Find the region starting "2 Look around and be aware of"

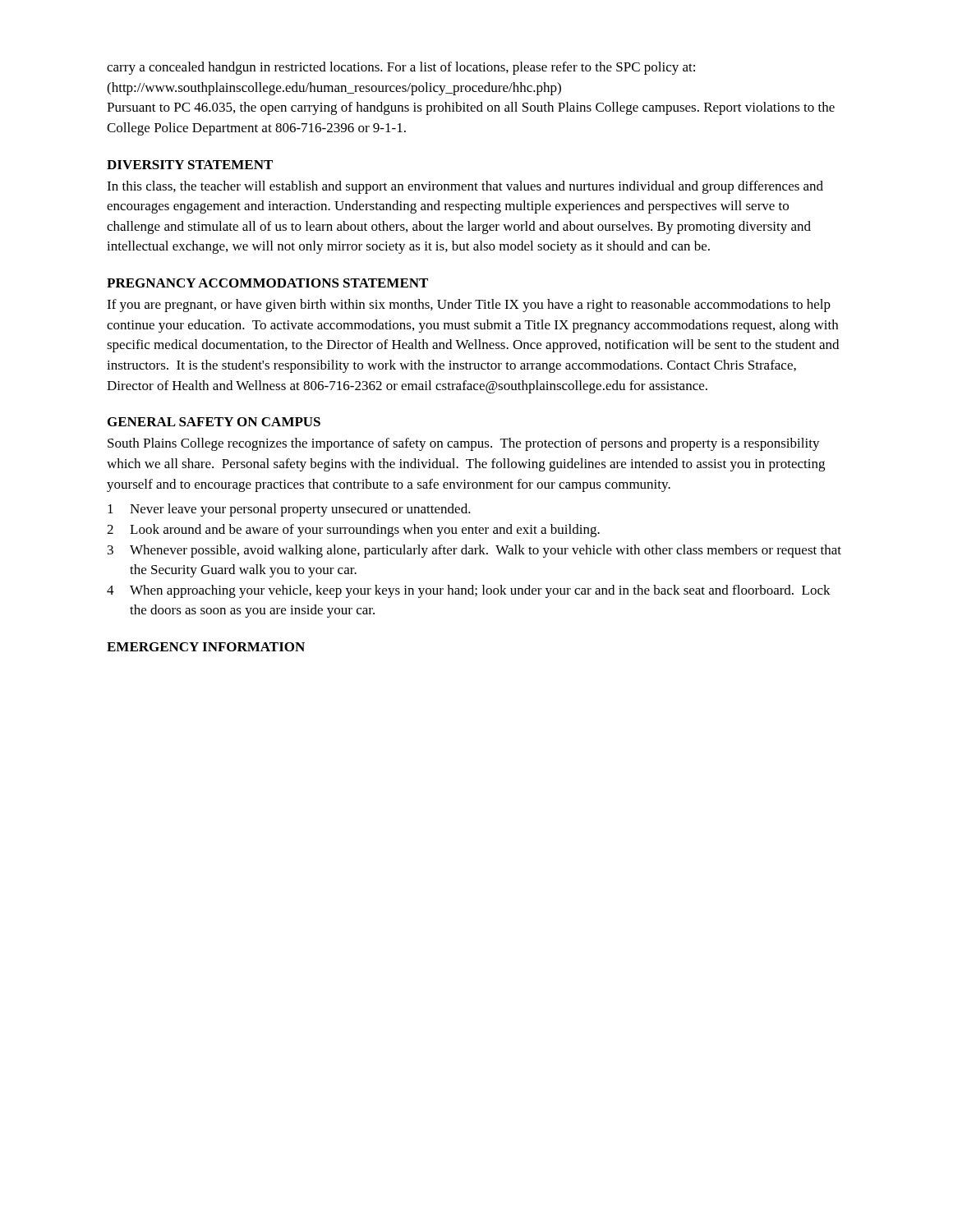pos(476,530)
